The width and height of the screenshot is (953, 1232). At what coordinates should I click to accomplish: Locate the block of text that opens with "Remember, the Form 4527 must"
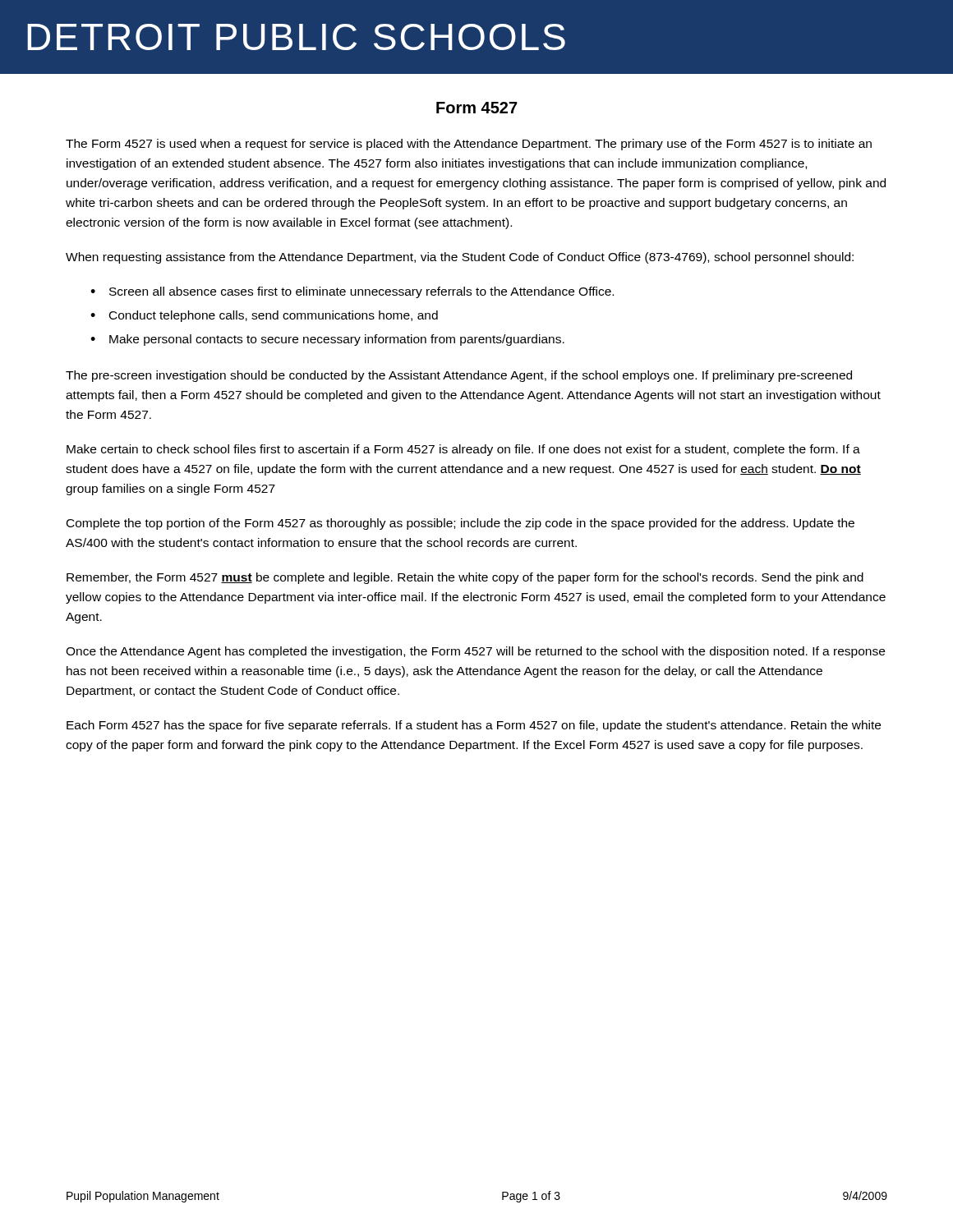click(x=476, y=597)
